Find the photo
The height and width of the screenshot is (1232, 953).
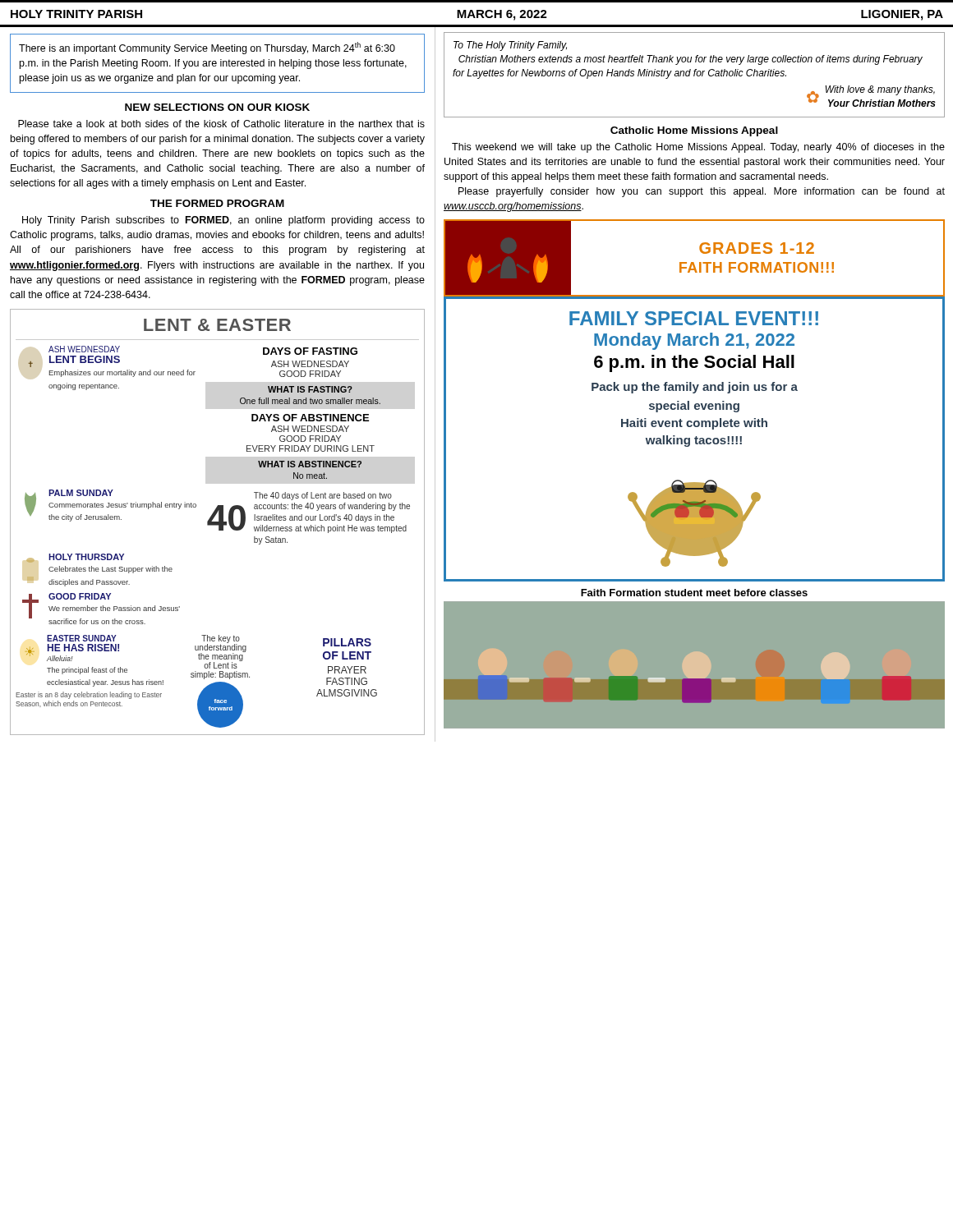[x=694, y=665]
